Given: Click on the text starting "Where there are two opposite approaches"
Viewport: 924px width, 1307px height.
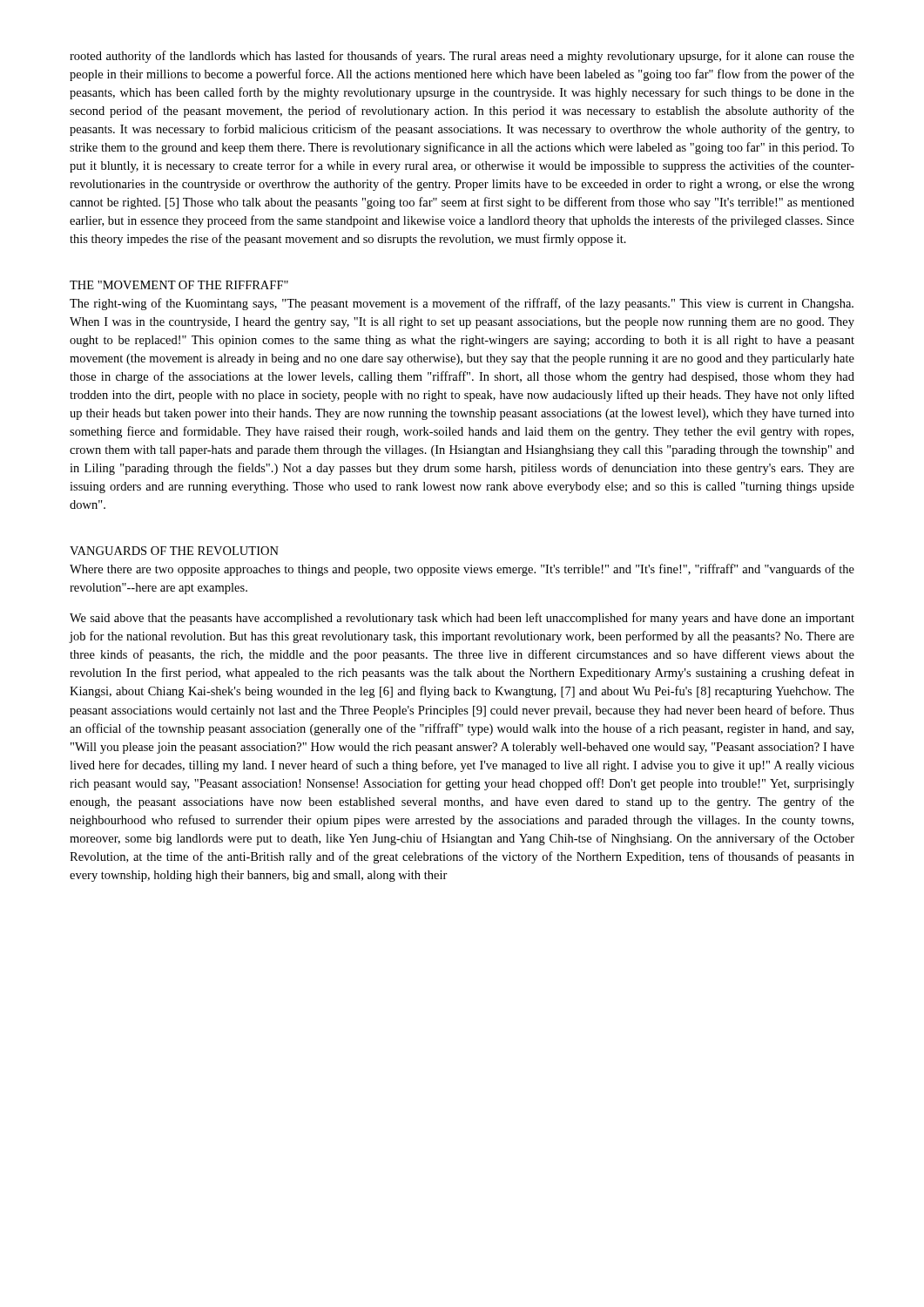Looking at the screenshot, I should pyautogui.click(x=462, y=579).
